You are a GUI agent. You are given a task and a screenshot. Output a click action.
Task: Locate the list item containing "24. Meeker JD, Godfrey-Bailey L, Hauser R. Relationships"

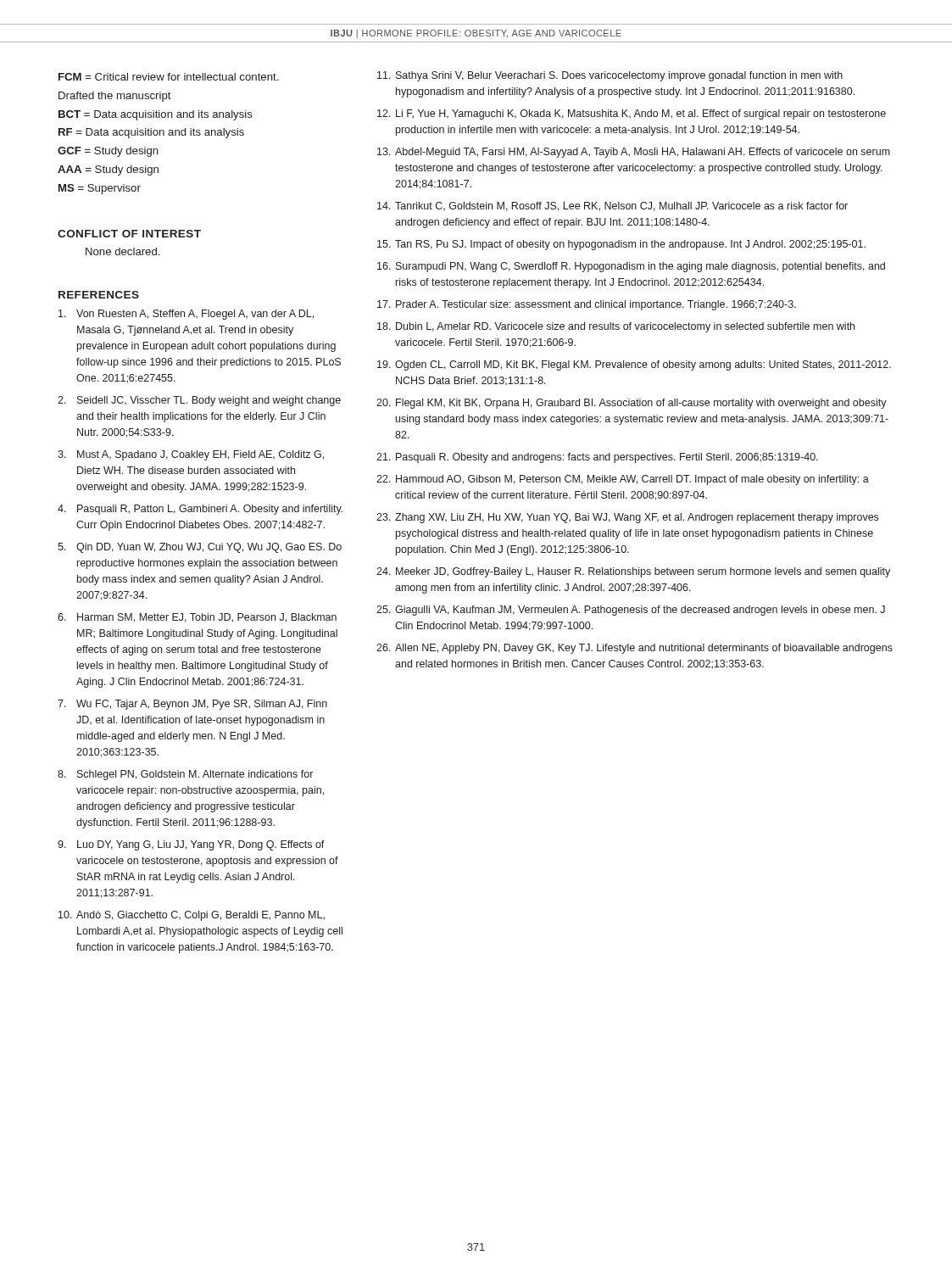(635, 580)
